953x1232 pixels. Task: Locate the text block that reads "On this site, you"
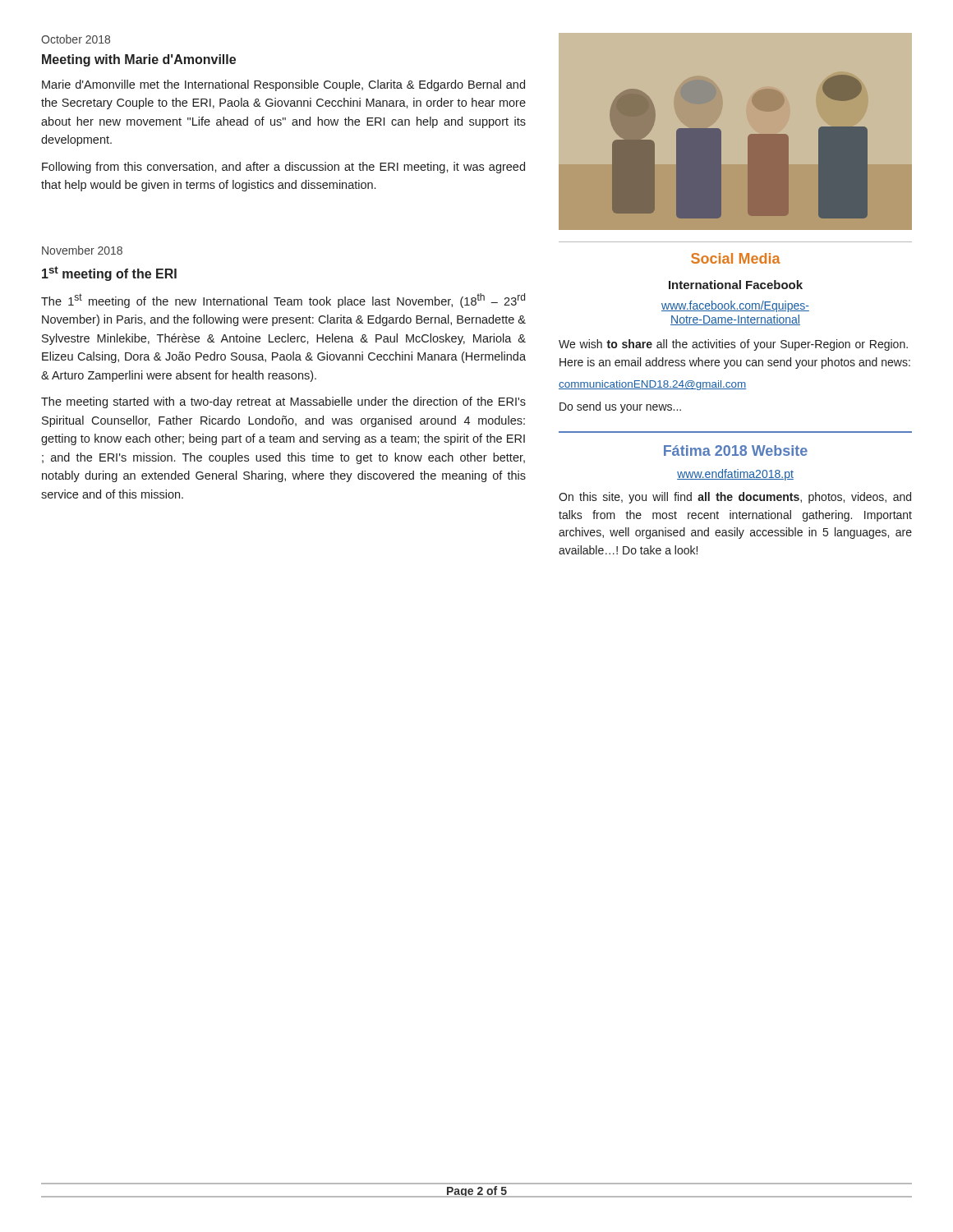(x=735, y=524)
